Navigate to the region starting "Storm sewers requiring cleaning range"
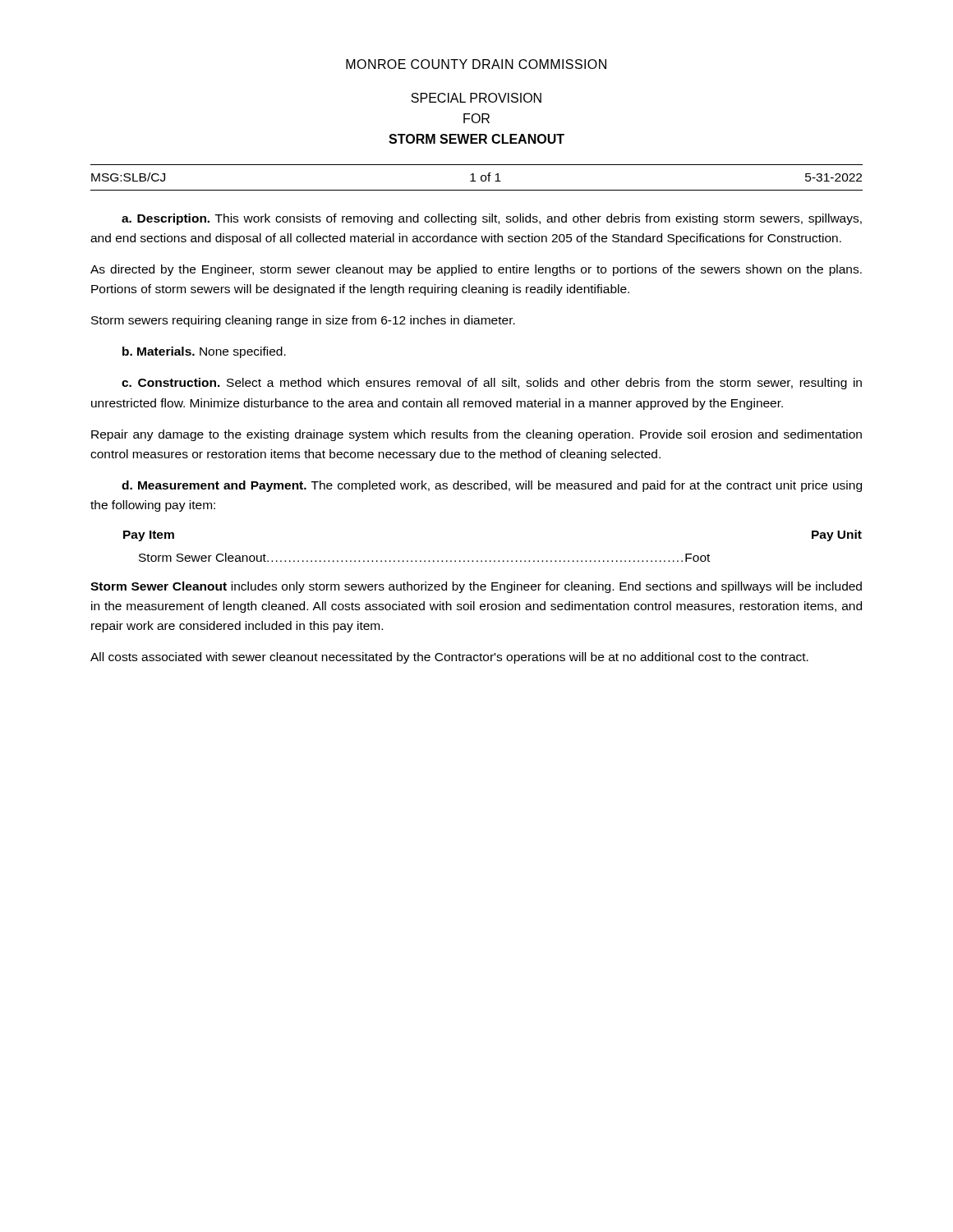Viewport: 953px width, 1232px height. tap(303, 320)
